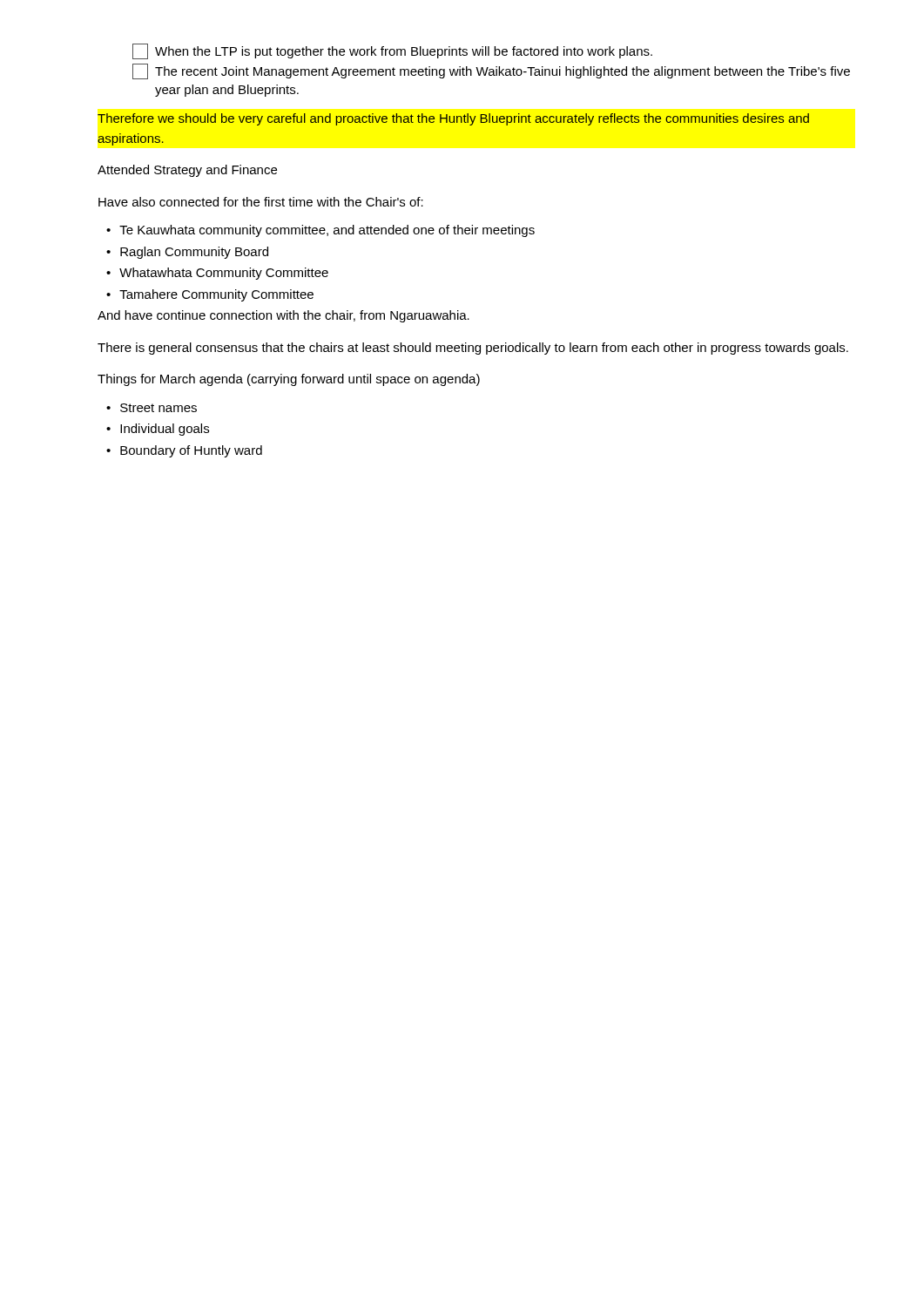
Task: Click on the list item containing "The recent Joint"
Action: [494, 80]
